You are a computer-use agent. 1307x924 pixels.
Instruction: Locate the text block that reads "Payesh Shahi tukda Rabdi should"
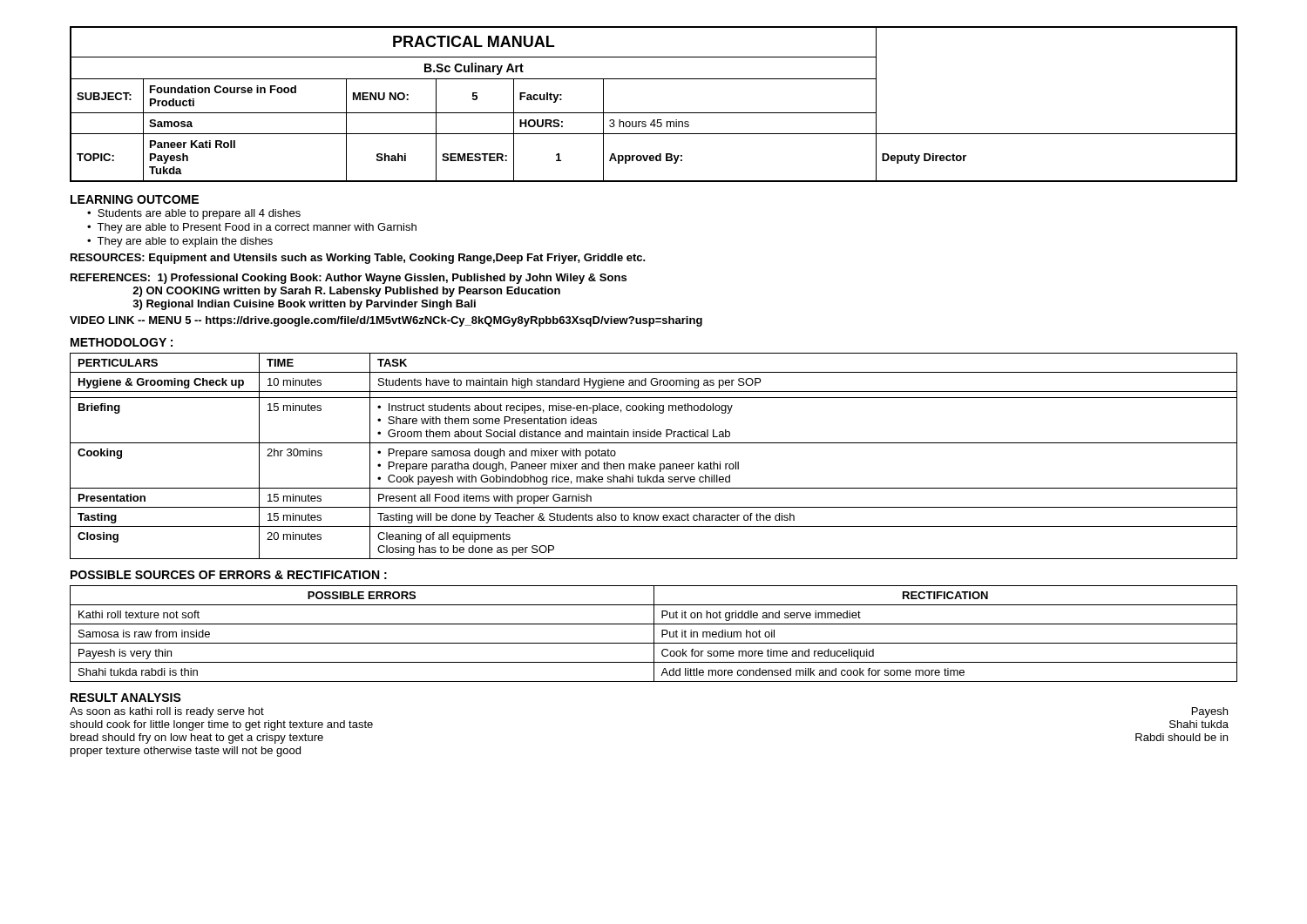pyautogui.click(x=1182, y=724)
